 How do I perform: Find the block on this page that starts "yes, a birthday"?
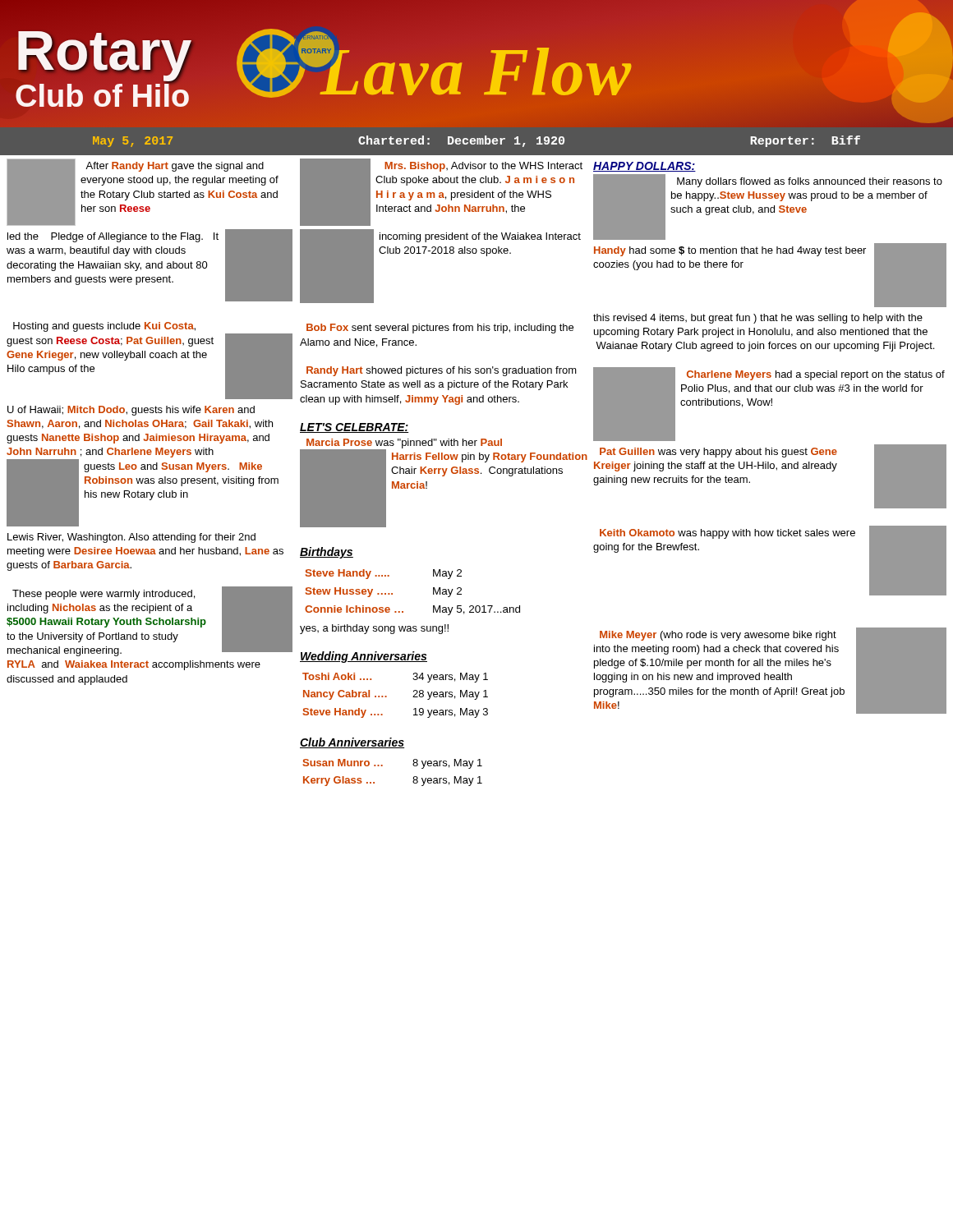(375, 628)
